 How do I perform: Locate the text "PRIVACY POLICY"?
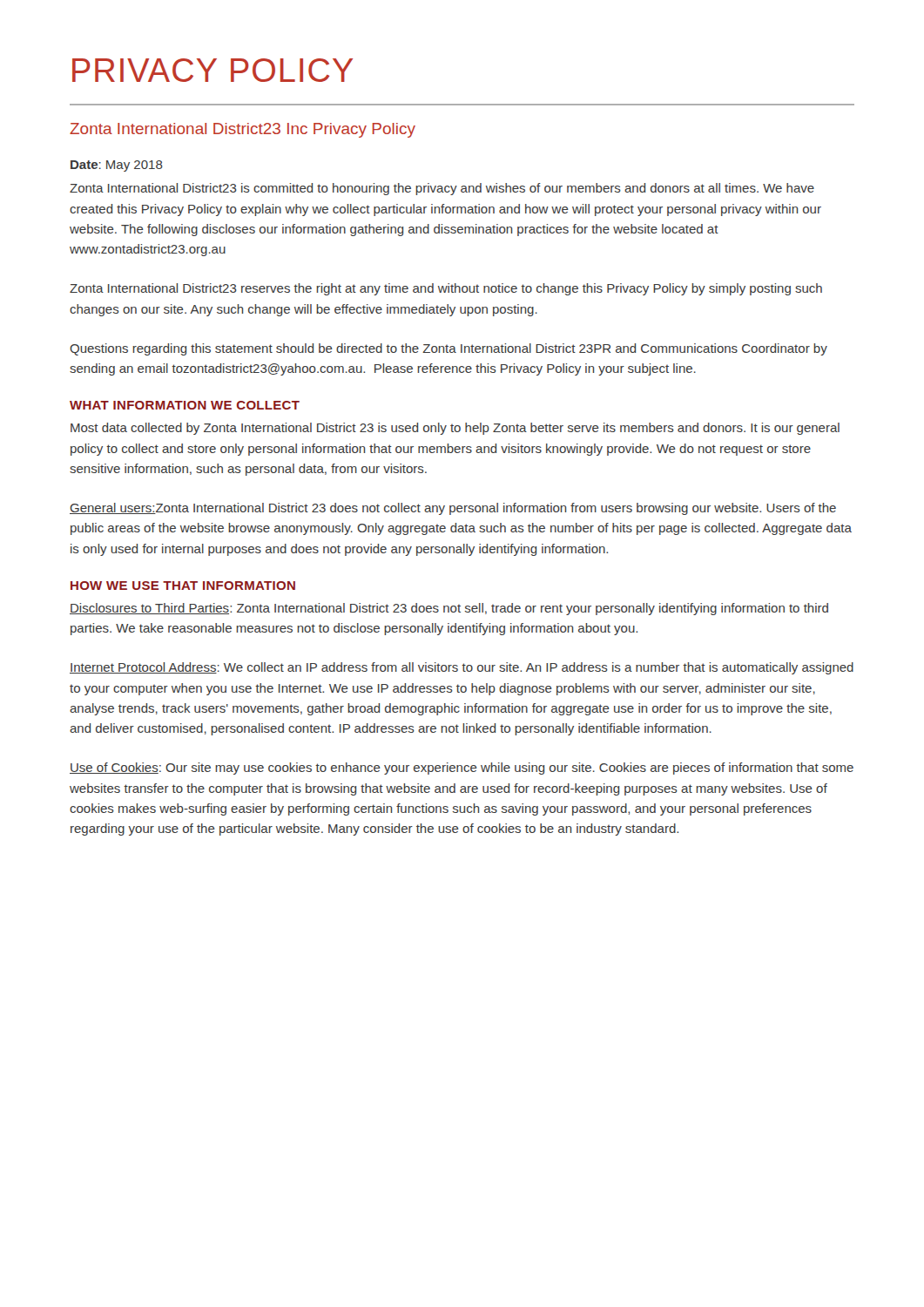(x=212, y=70)
